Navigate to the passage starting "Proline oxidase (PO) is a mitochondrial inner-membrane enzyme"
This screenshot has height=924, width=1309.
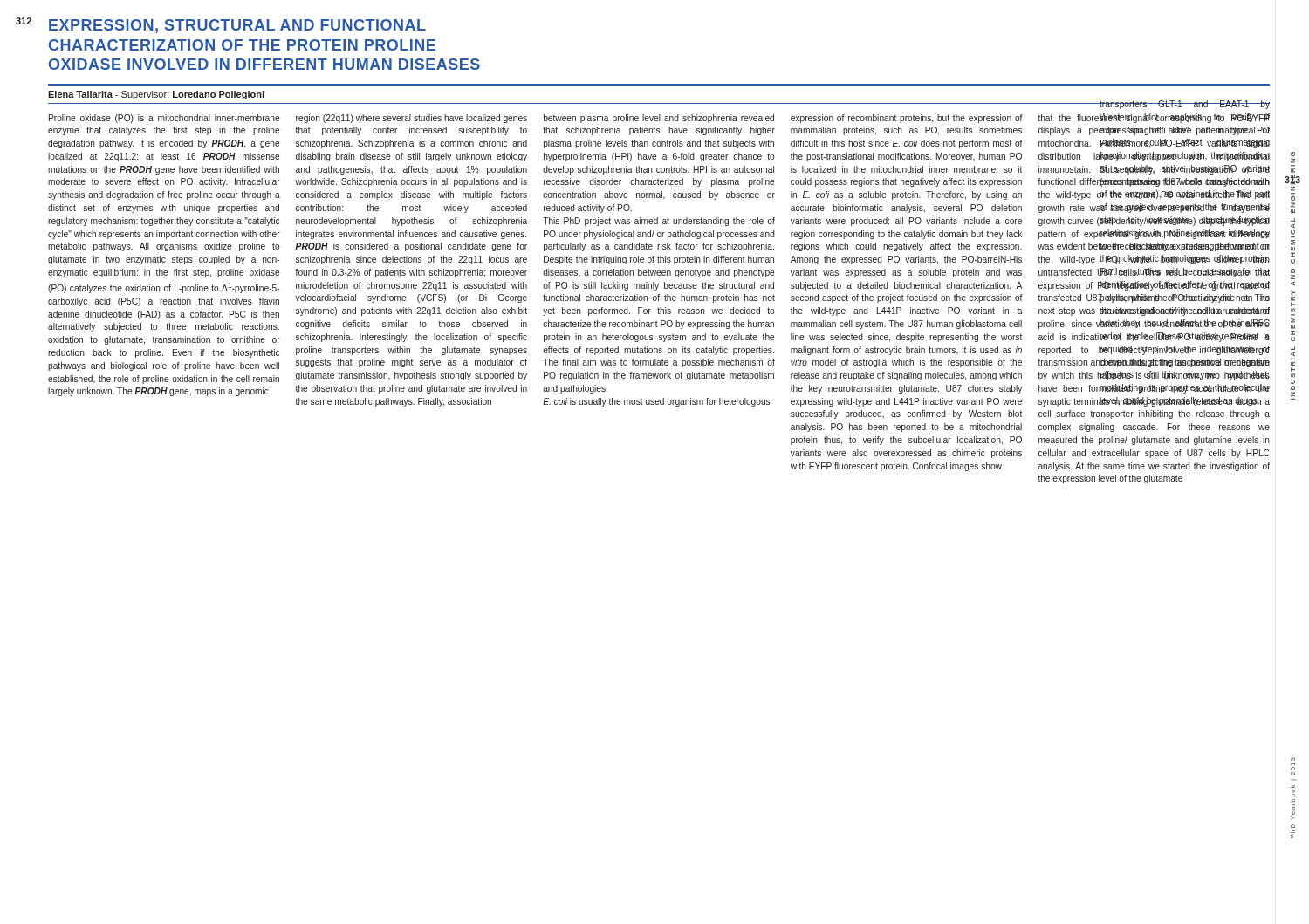click(x=164, y=255)
